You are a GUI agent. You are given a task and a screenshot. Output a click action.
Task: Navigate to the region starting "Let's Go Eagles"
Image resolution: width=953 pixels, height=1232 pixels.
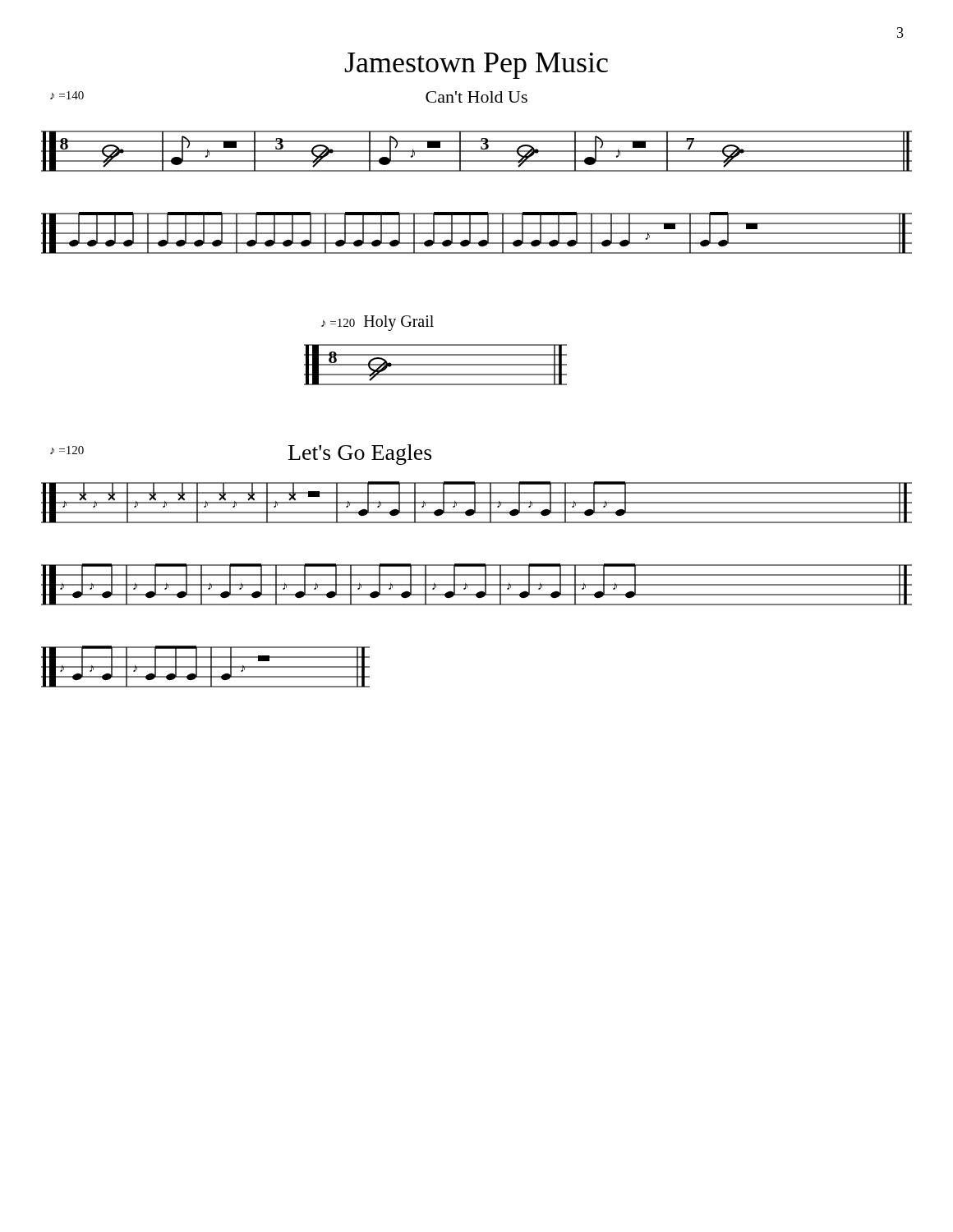point(360,452)
